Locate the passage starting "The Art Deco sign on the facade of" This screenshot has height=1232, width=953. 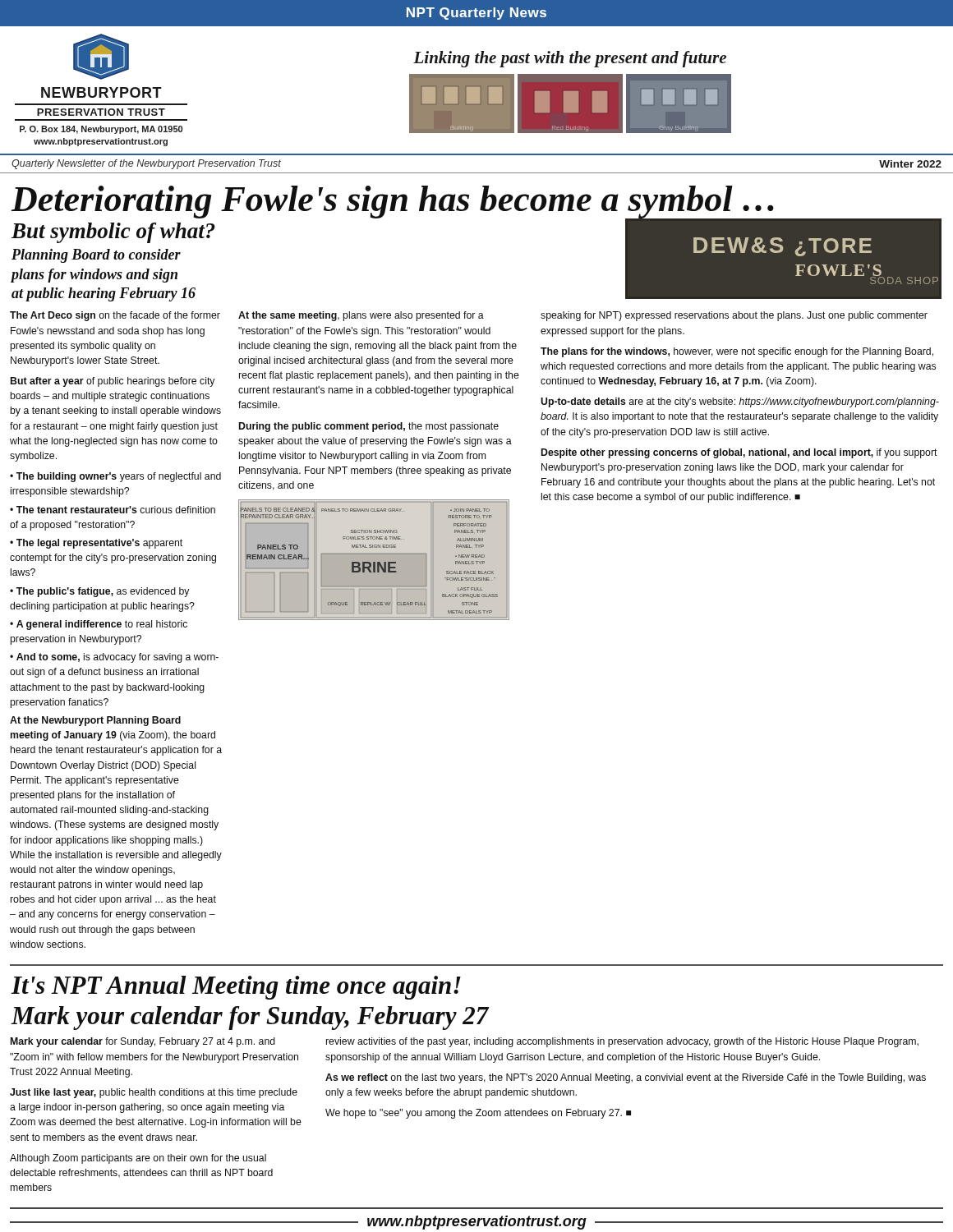tap(116, 630)
